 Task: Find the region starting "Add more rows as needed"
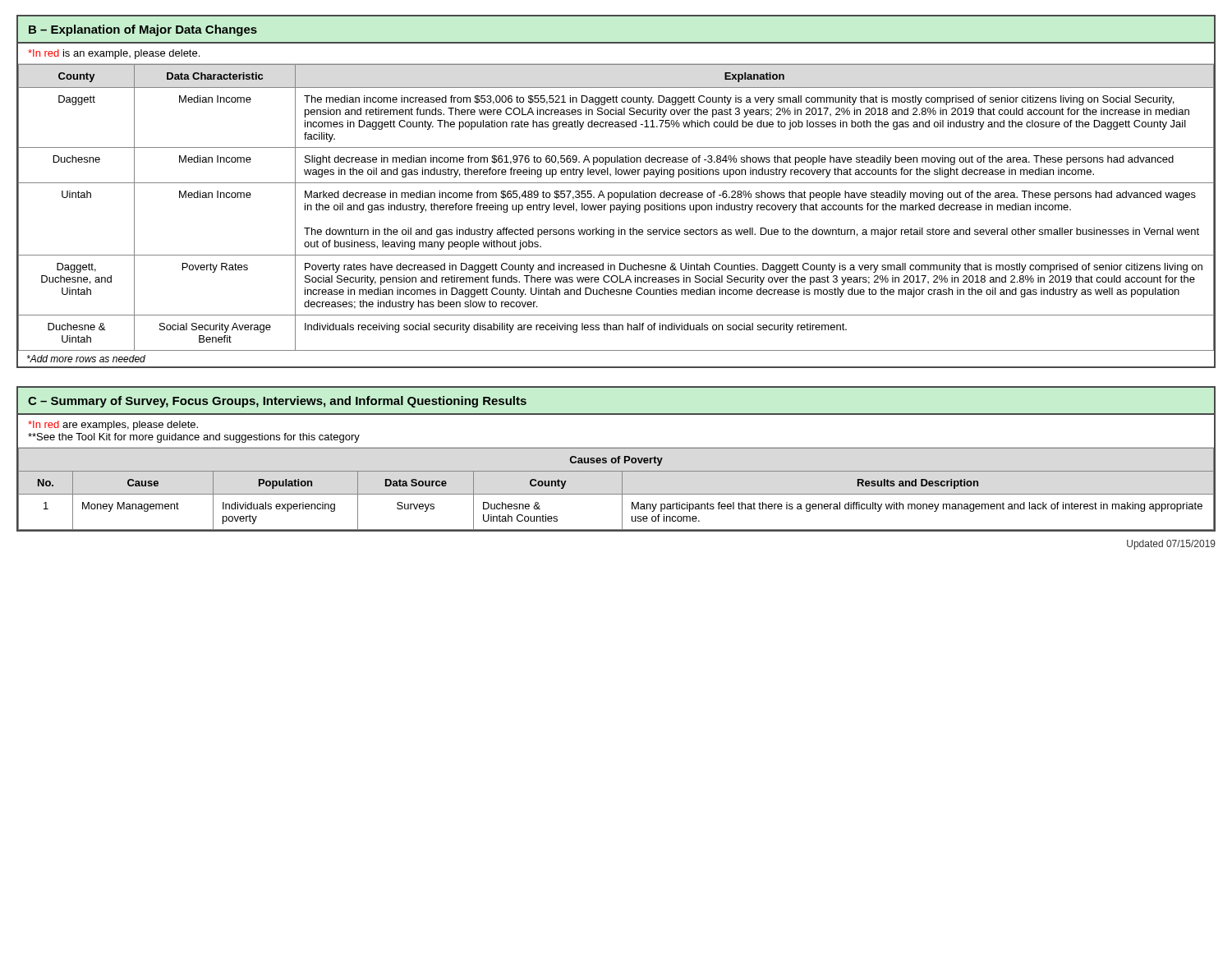pyautogui.click(x=86, y=359)
